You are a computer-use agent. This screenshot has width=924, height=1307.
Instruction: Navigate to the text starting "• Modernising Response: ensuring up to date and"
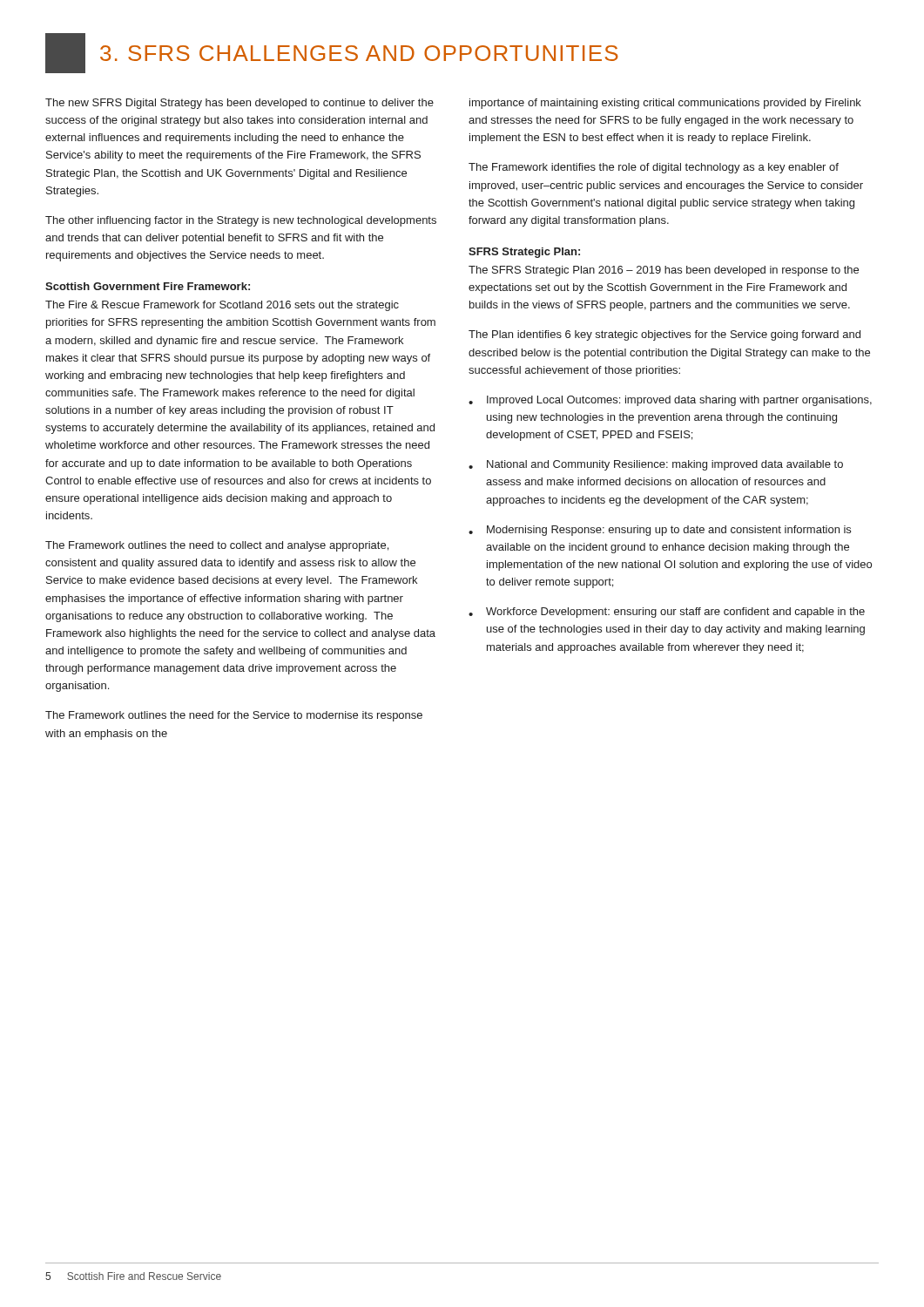(674, 556)
